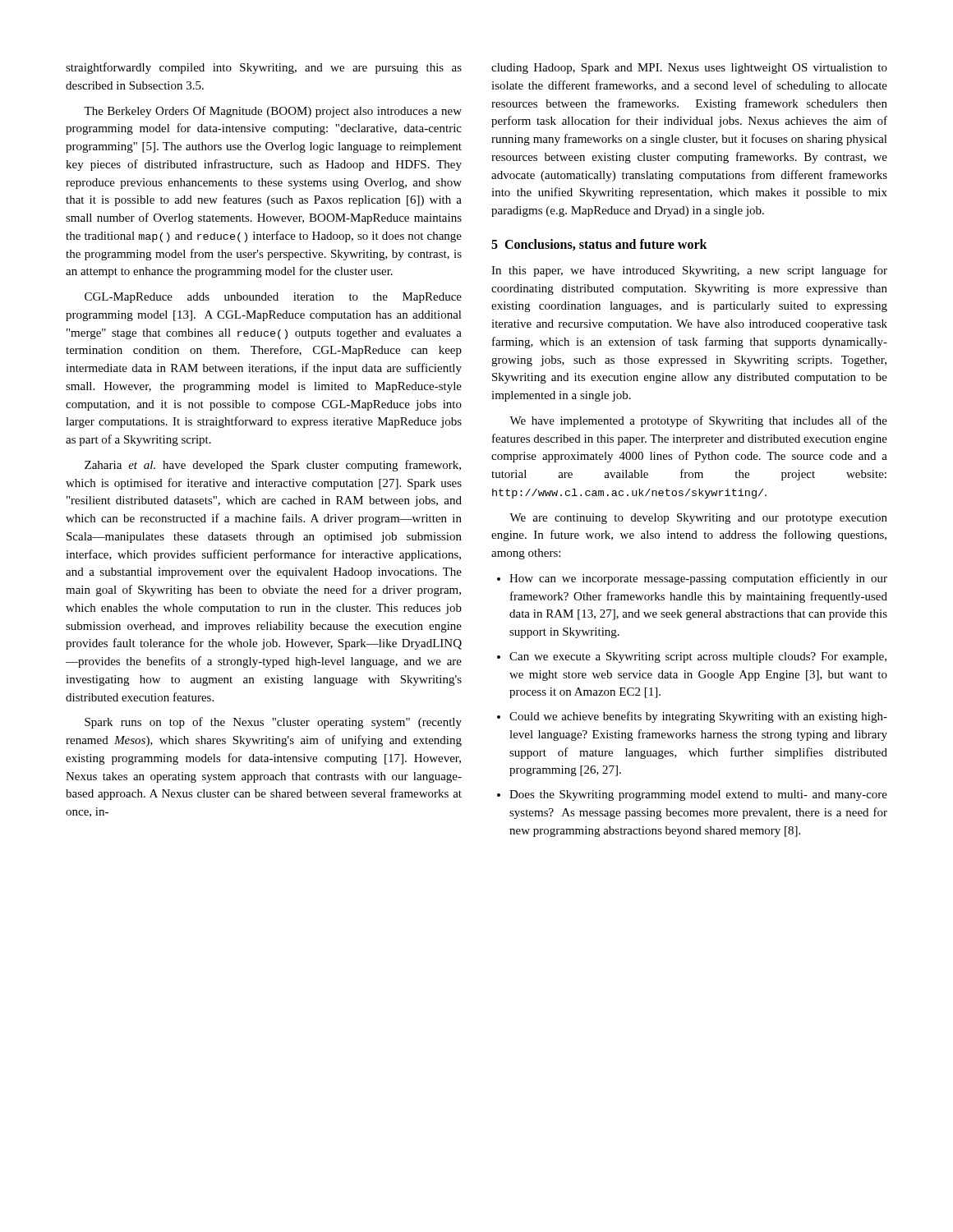This screenshot has height=1232, width=953.
Task: Click the passage that begins "In this paper,"
Action: [x=689, y=412]
